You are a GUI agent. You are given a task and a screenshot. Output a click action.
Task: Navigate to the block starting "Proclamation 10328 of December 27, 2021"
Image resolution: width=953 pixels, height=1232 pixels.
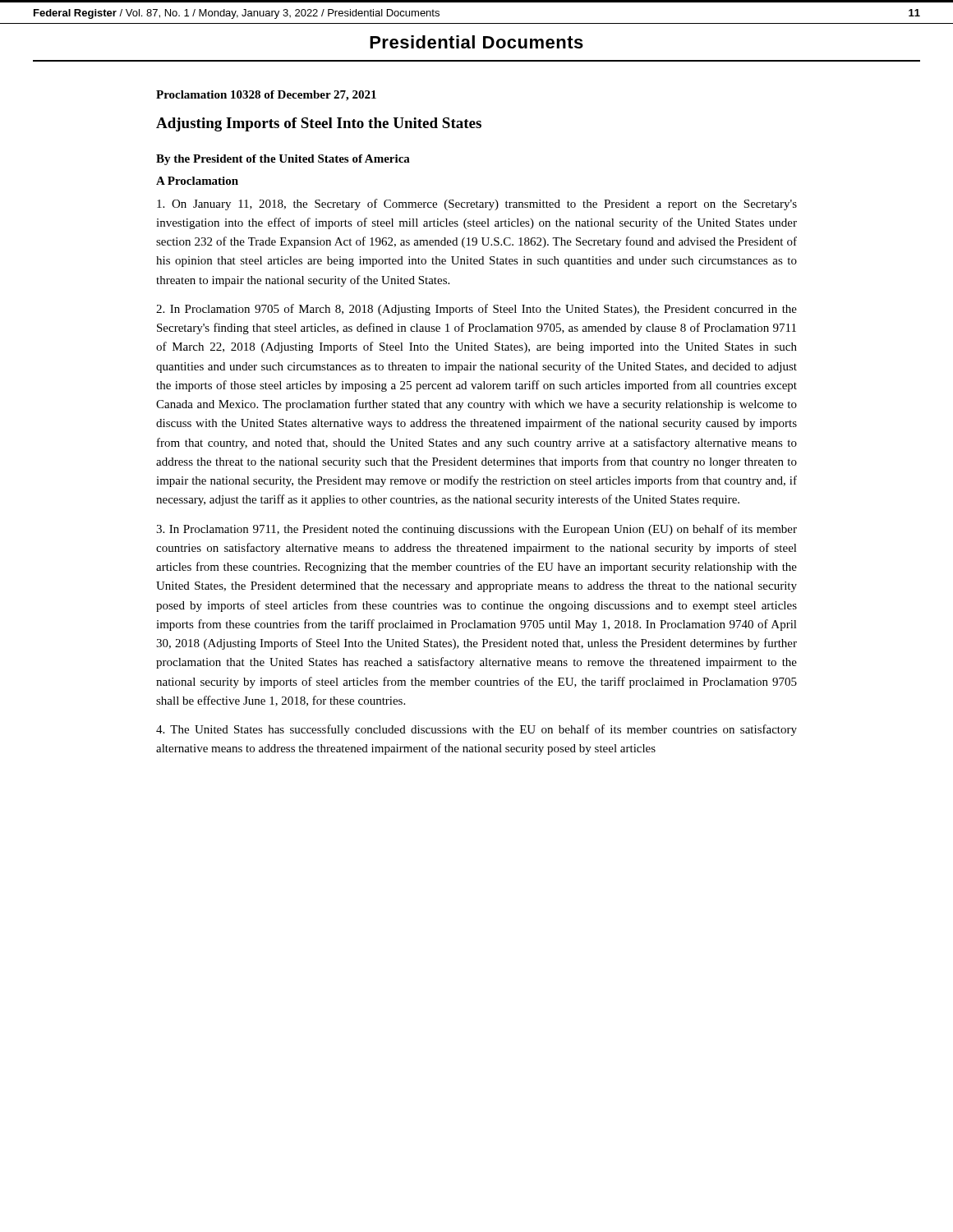(x=266, y=94)
